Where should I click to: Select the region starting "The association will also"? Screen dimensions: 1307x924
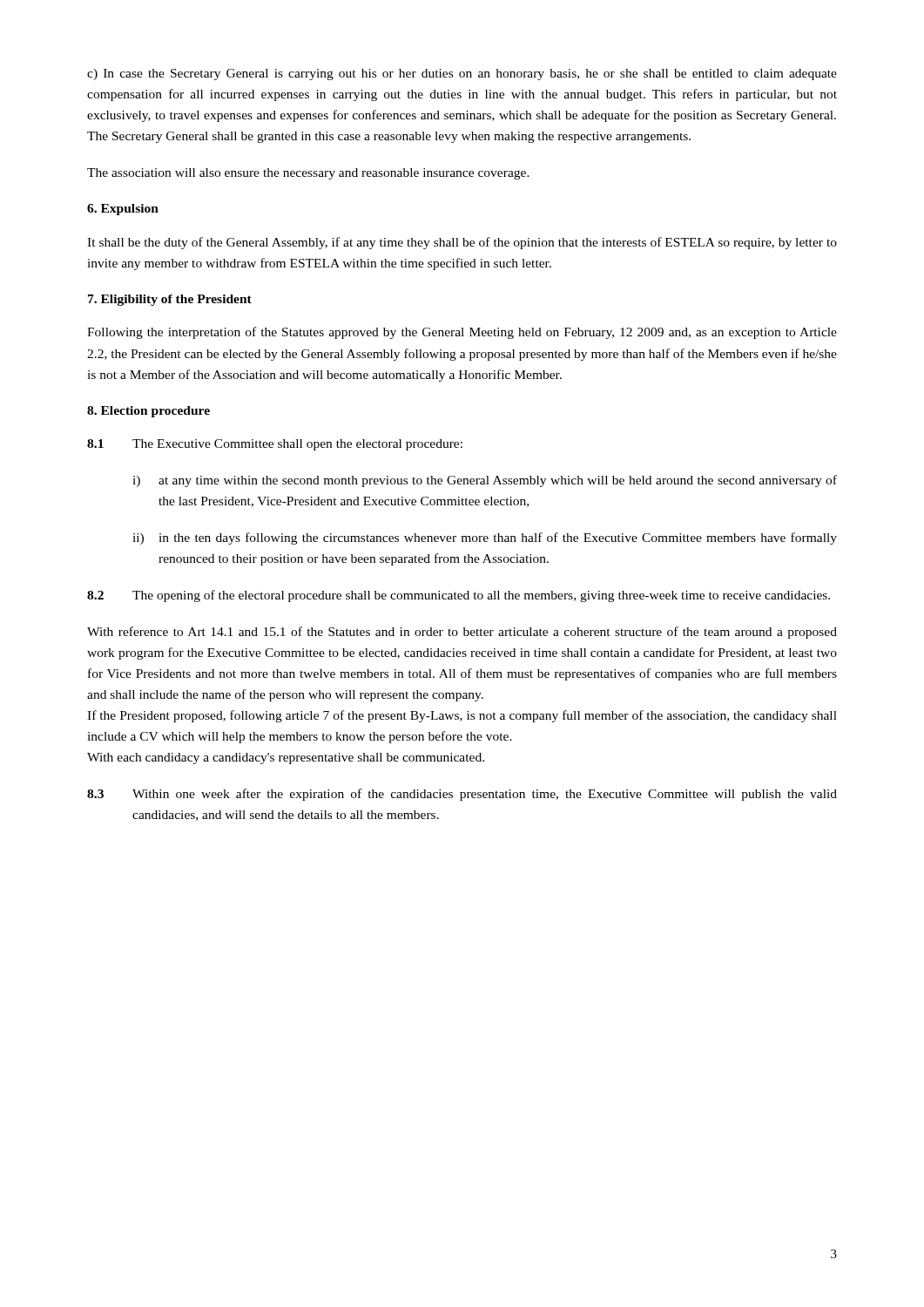(x=308, y=172)
